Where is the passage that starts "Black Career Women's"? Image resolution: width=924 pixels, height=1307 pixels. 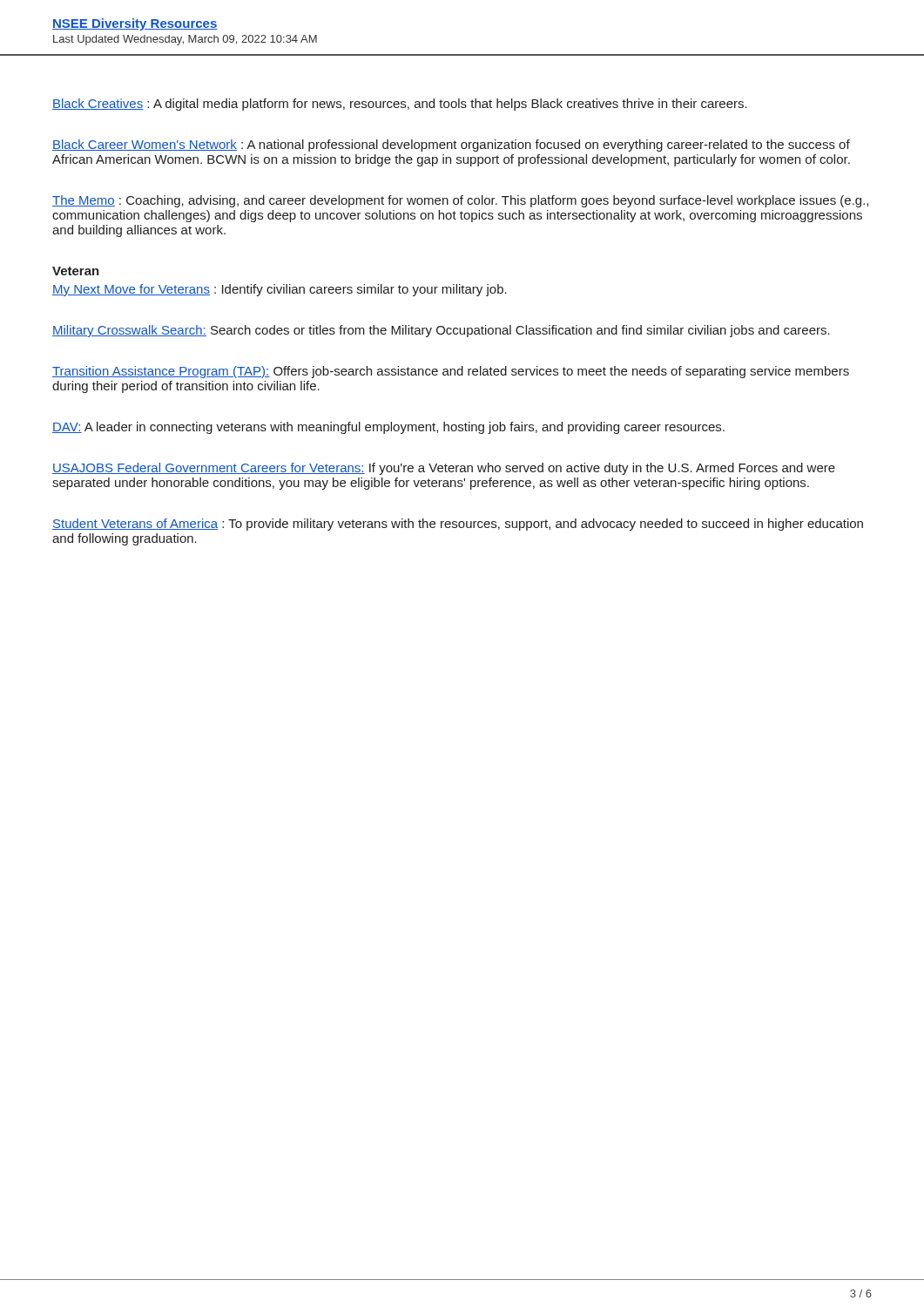coord(452,152)
